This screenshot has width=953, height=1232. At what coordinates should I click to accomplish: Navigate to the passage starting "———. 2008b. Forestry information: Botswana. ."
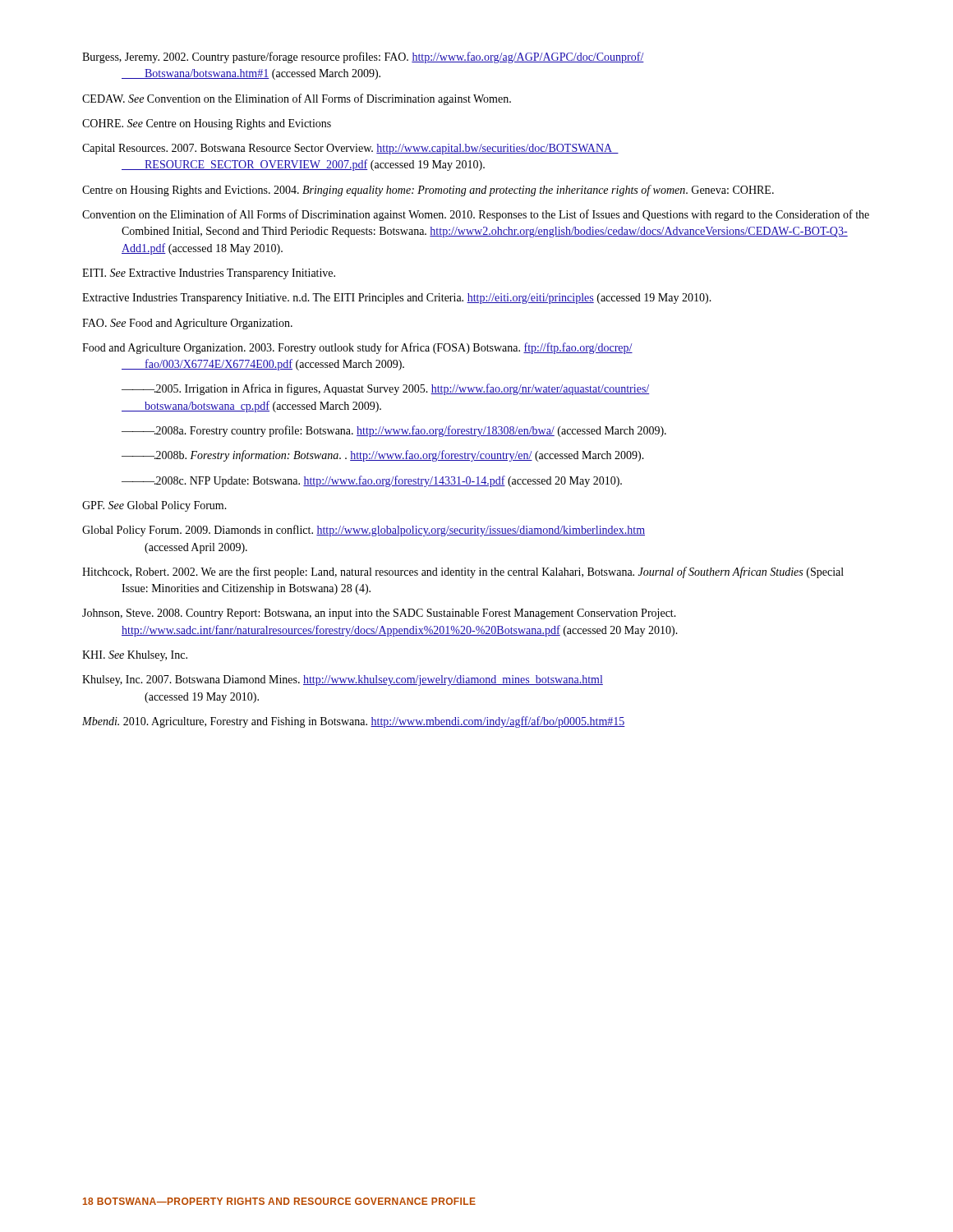[383, 456]
